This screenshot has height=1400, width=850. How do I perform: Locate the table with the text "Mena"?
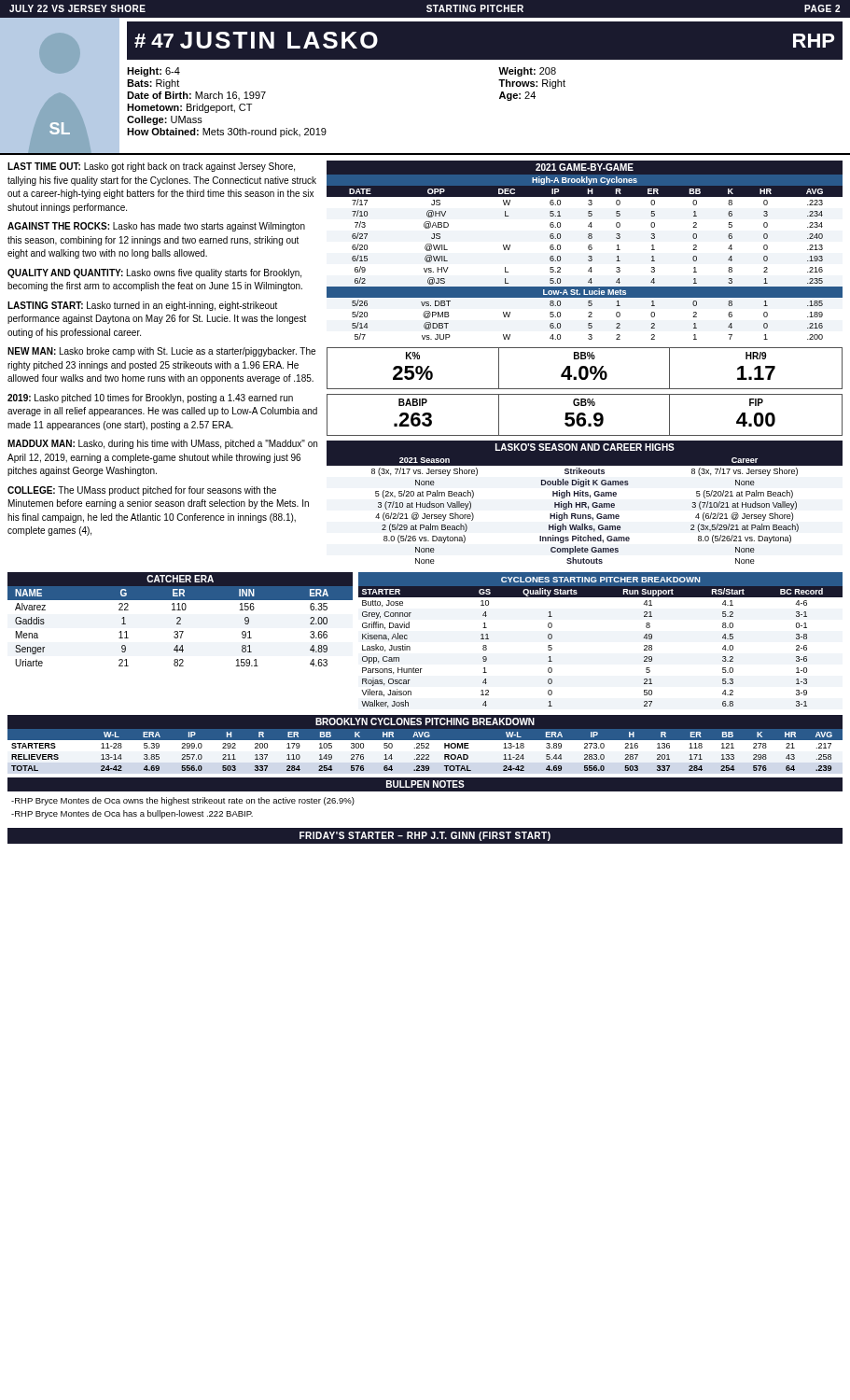click(x=180, y=641)
